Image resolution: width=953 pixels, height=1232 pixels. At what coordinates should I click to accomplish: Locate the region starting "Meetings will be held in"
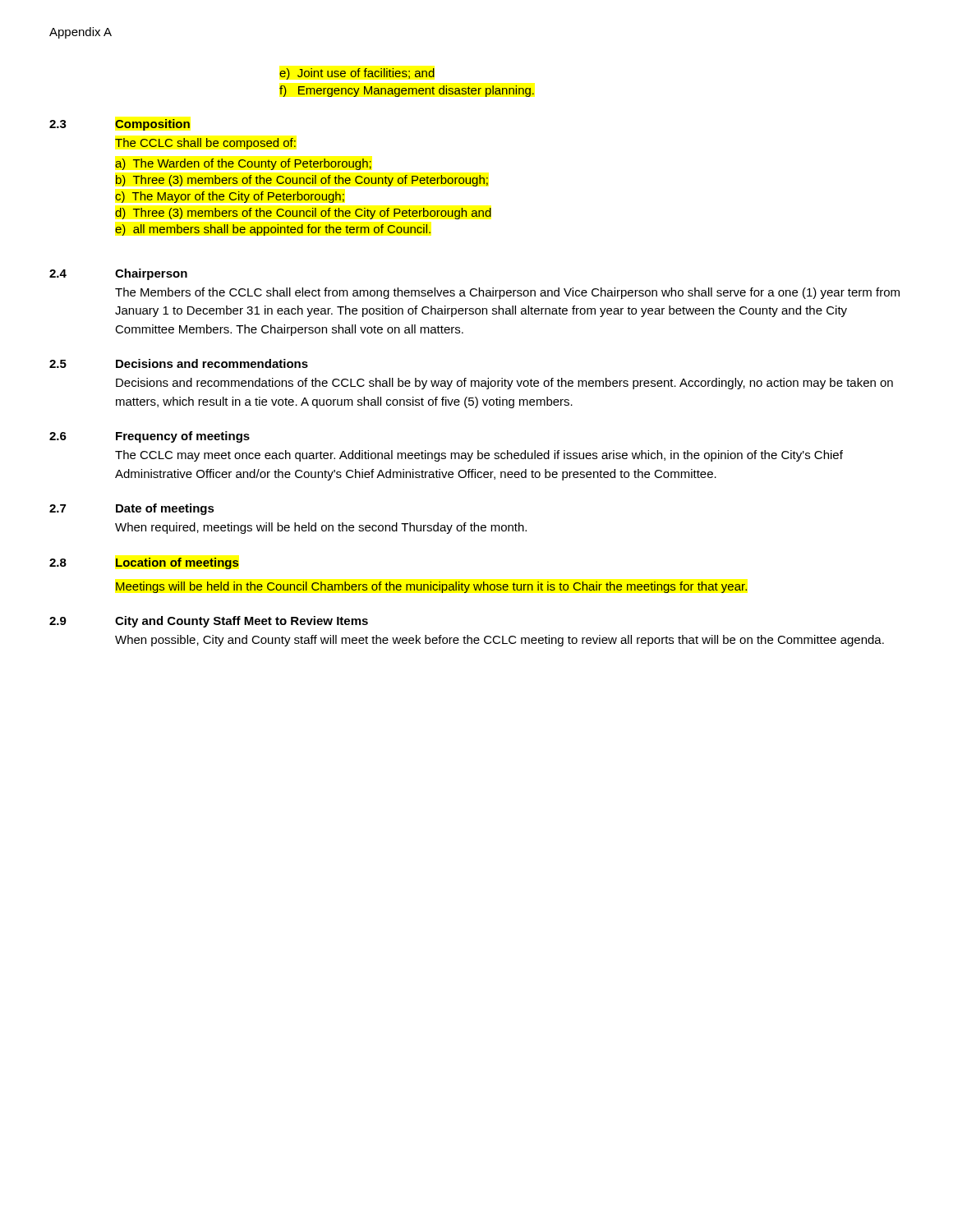coord(431,586)
